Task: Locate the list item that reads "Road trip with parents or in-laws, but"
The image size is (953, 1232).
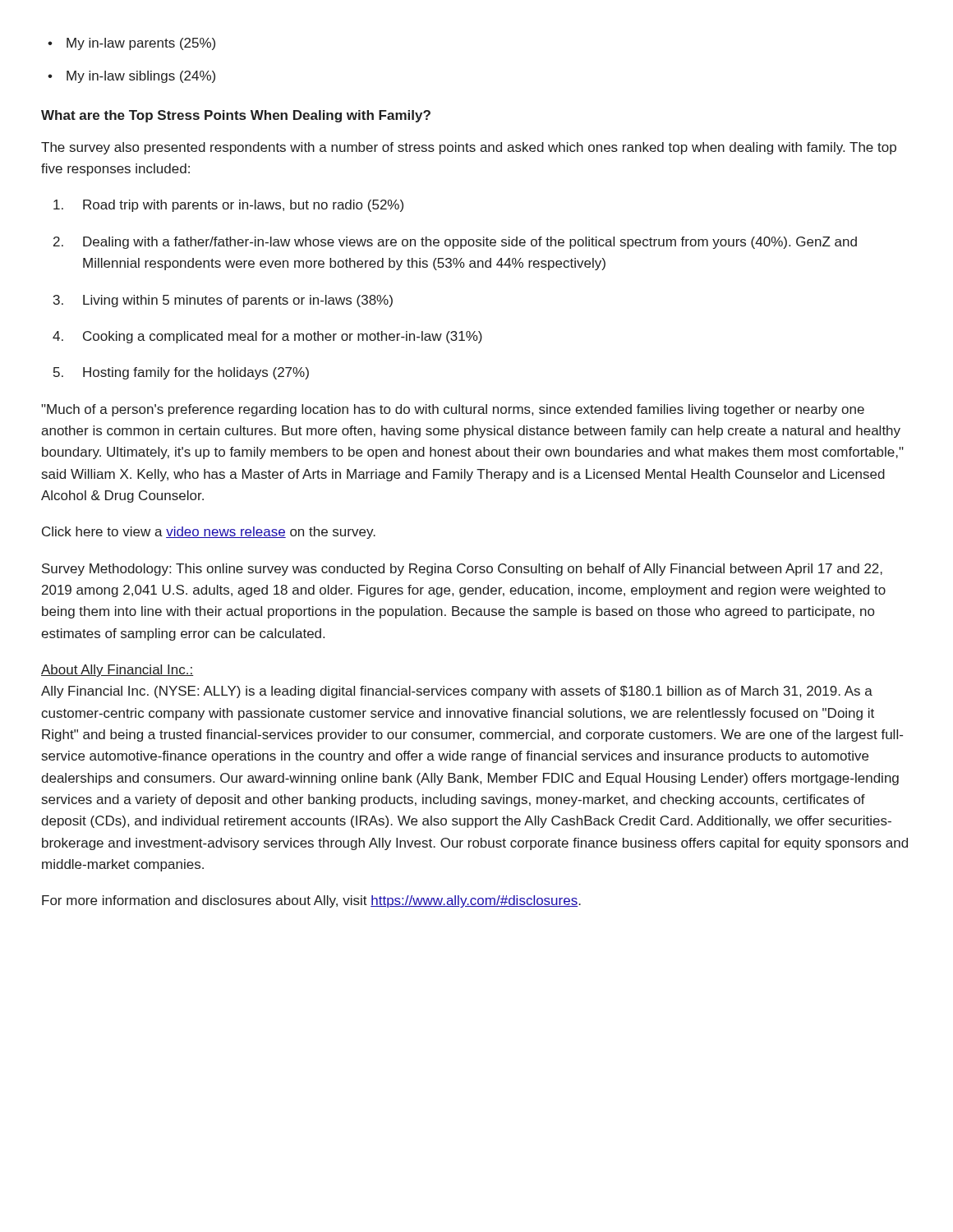Action: (228, 206)
